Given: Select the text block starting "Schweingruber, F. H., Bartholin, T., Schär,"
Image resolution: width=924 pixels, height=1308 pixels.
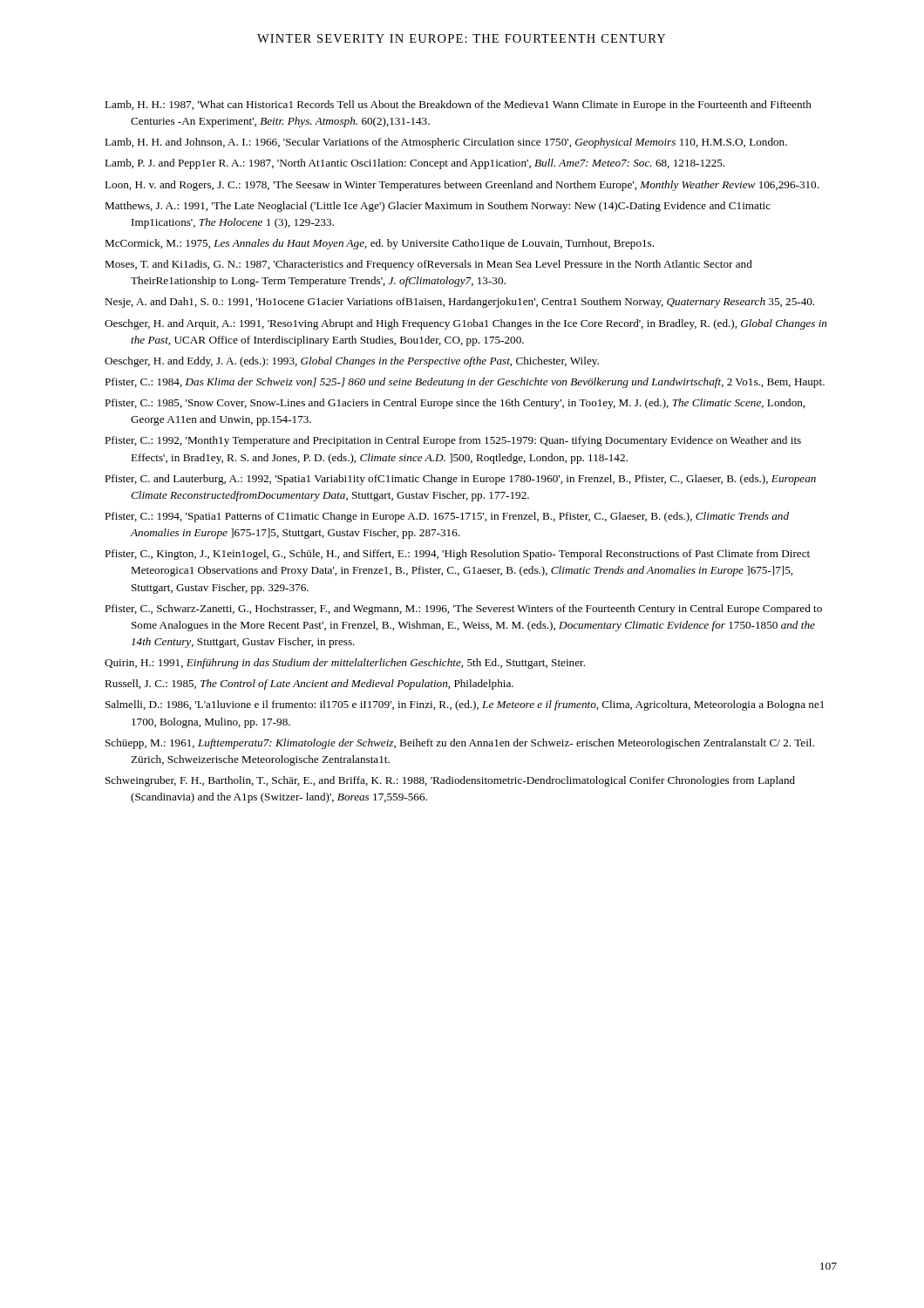Looking at the screenshot, I should click(x=450, y=788).
